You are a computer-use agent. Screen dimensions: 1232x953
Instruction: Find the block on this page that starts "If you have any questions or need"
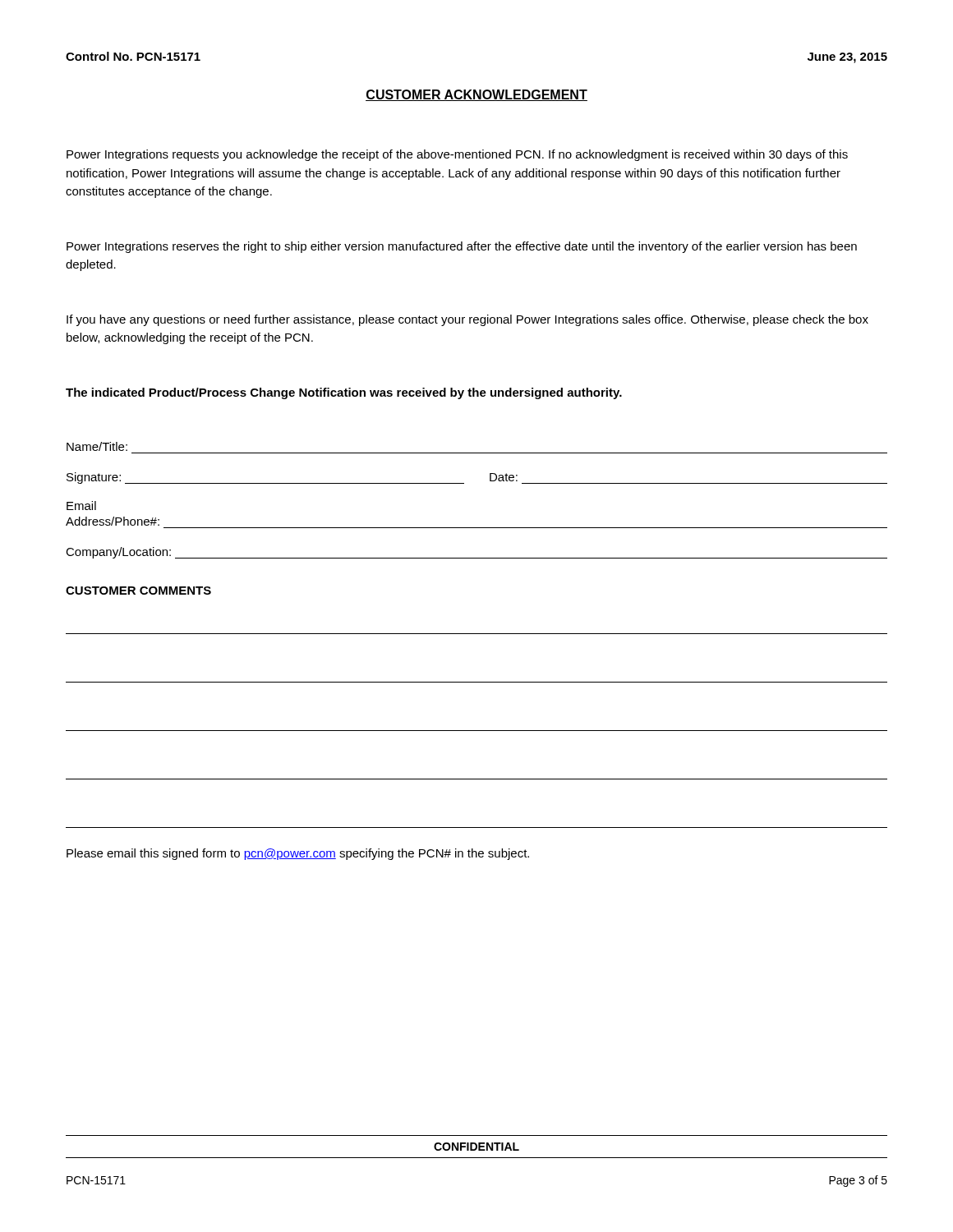point(467,328)
